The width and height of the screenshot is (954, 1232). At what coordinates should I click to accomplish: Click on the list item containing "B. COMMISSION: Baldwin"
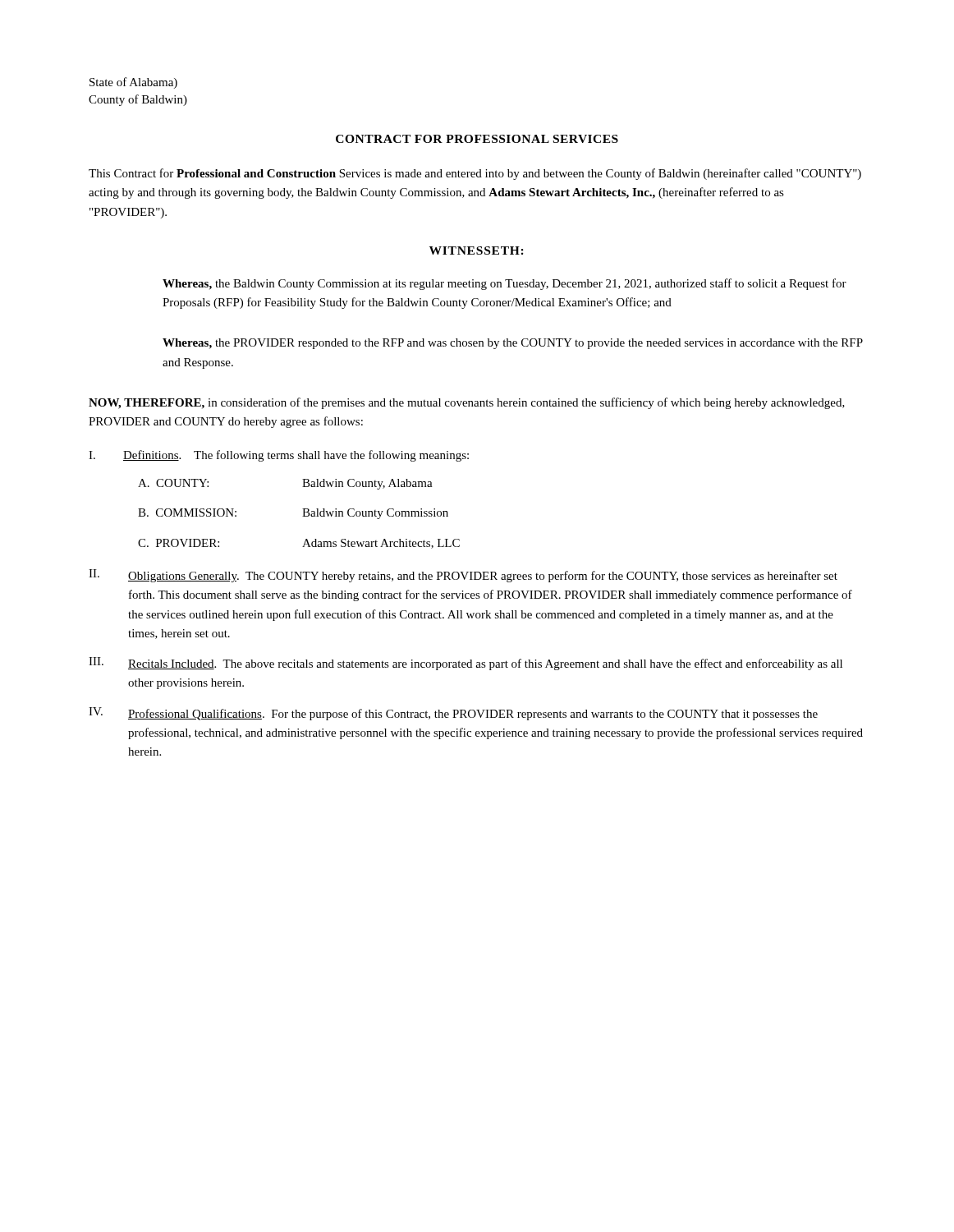(x=190, y=514)
